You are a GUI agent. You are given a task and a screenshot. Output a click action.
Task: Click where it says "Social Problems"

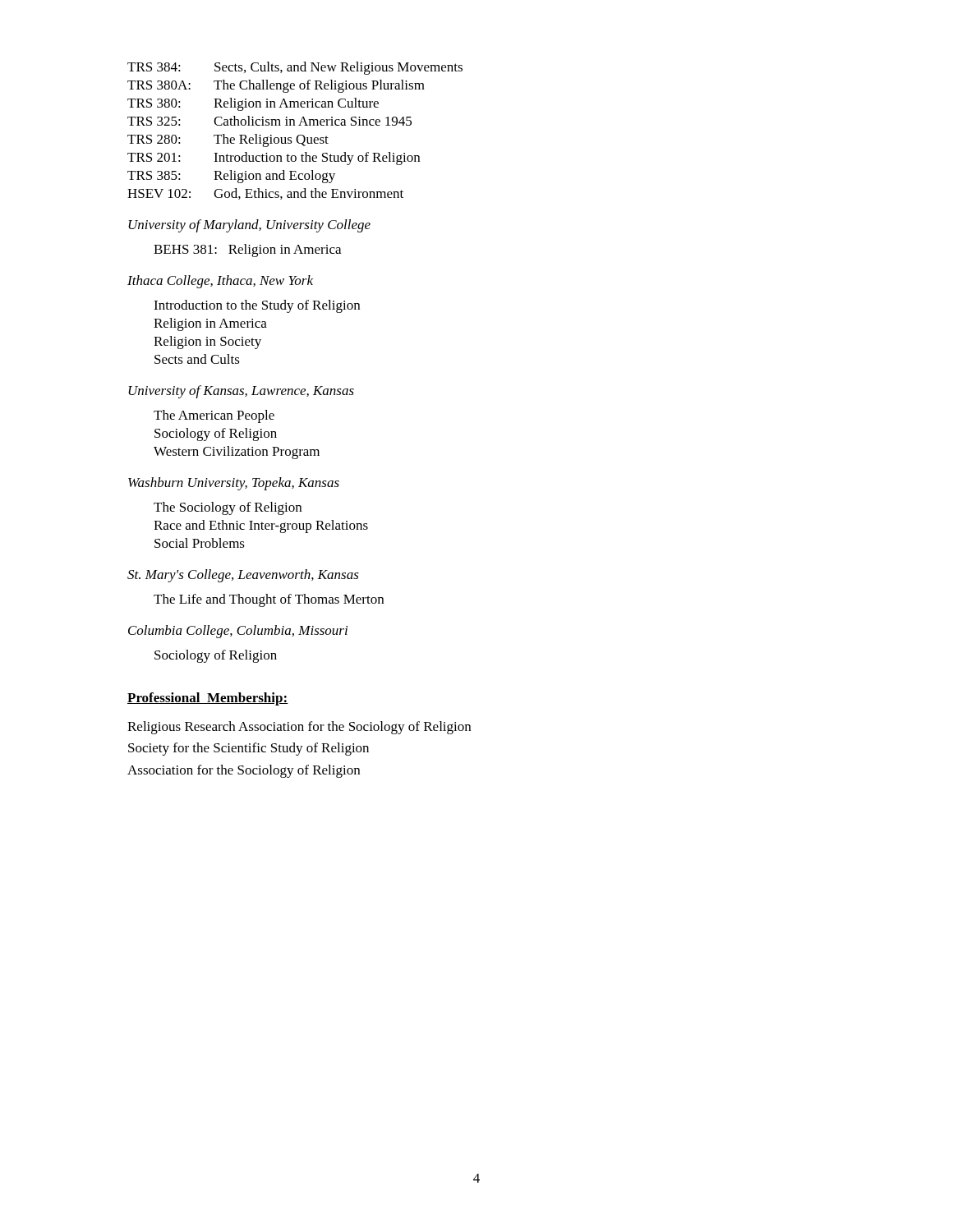click(x=199, y=543)
